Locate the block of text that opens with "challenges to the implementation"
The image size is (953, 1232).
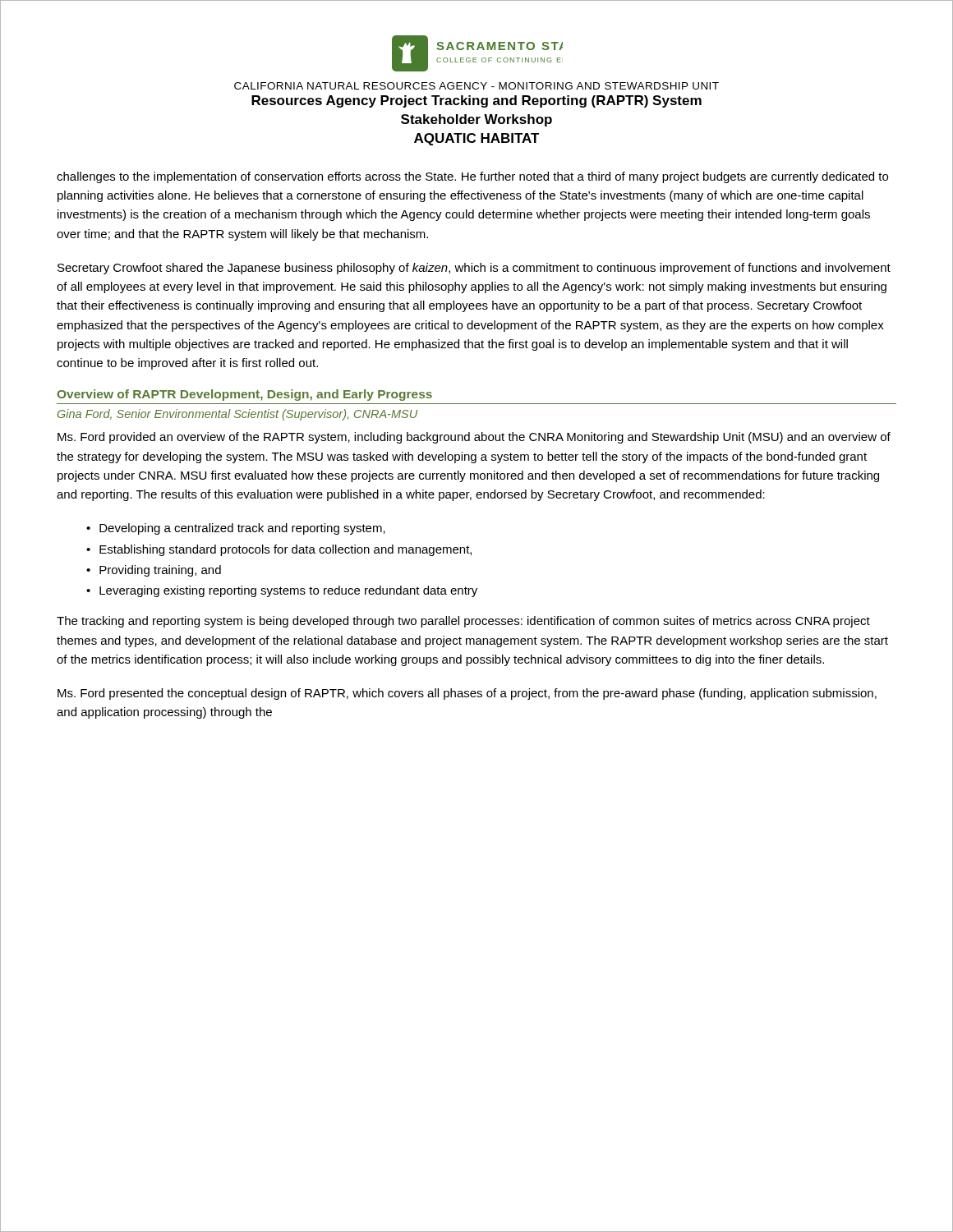click(x=473, y=205)
